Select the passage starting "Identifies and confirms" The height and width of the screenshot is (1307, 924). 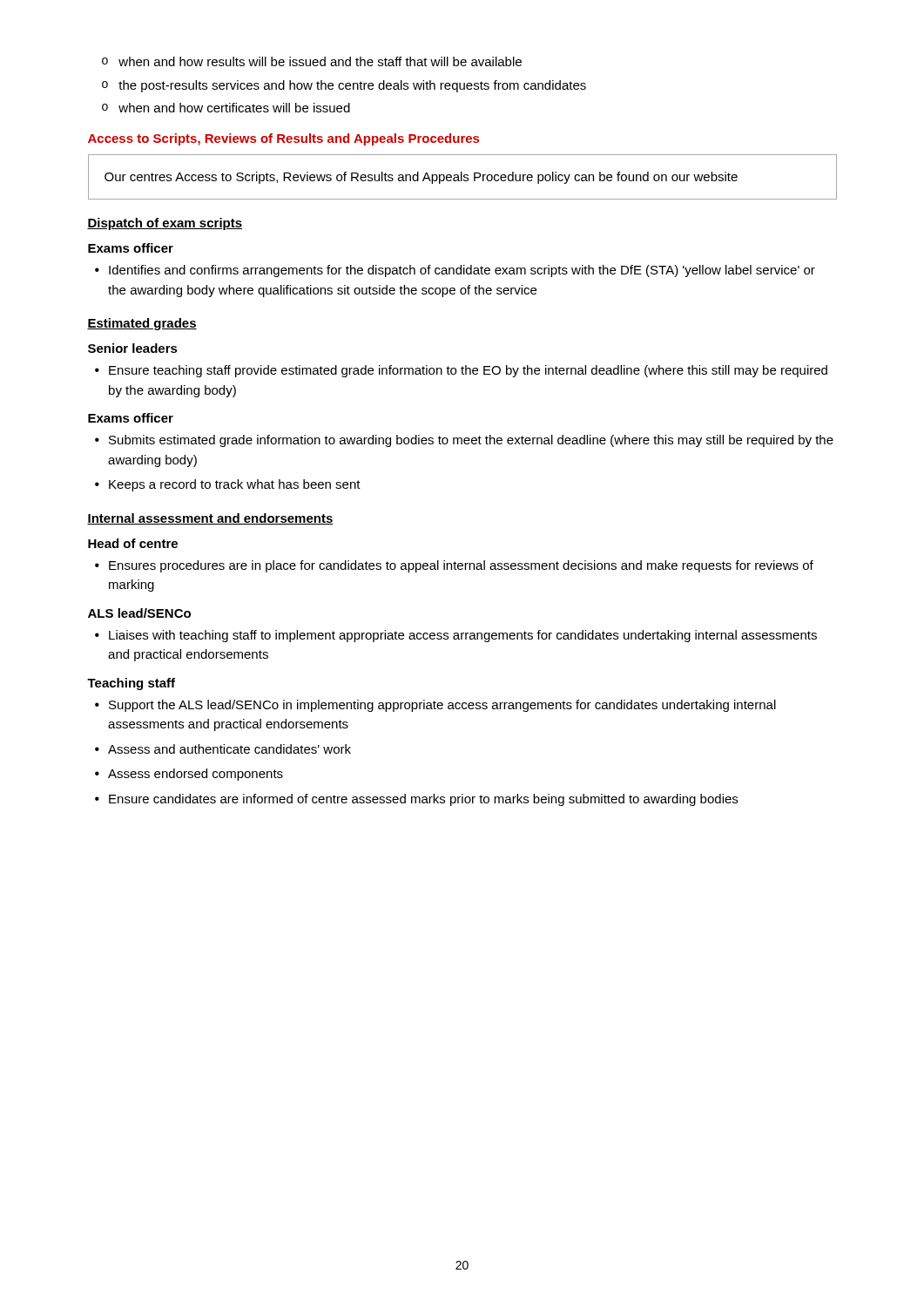coord(472,280)
